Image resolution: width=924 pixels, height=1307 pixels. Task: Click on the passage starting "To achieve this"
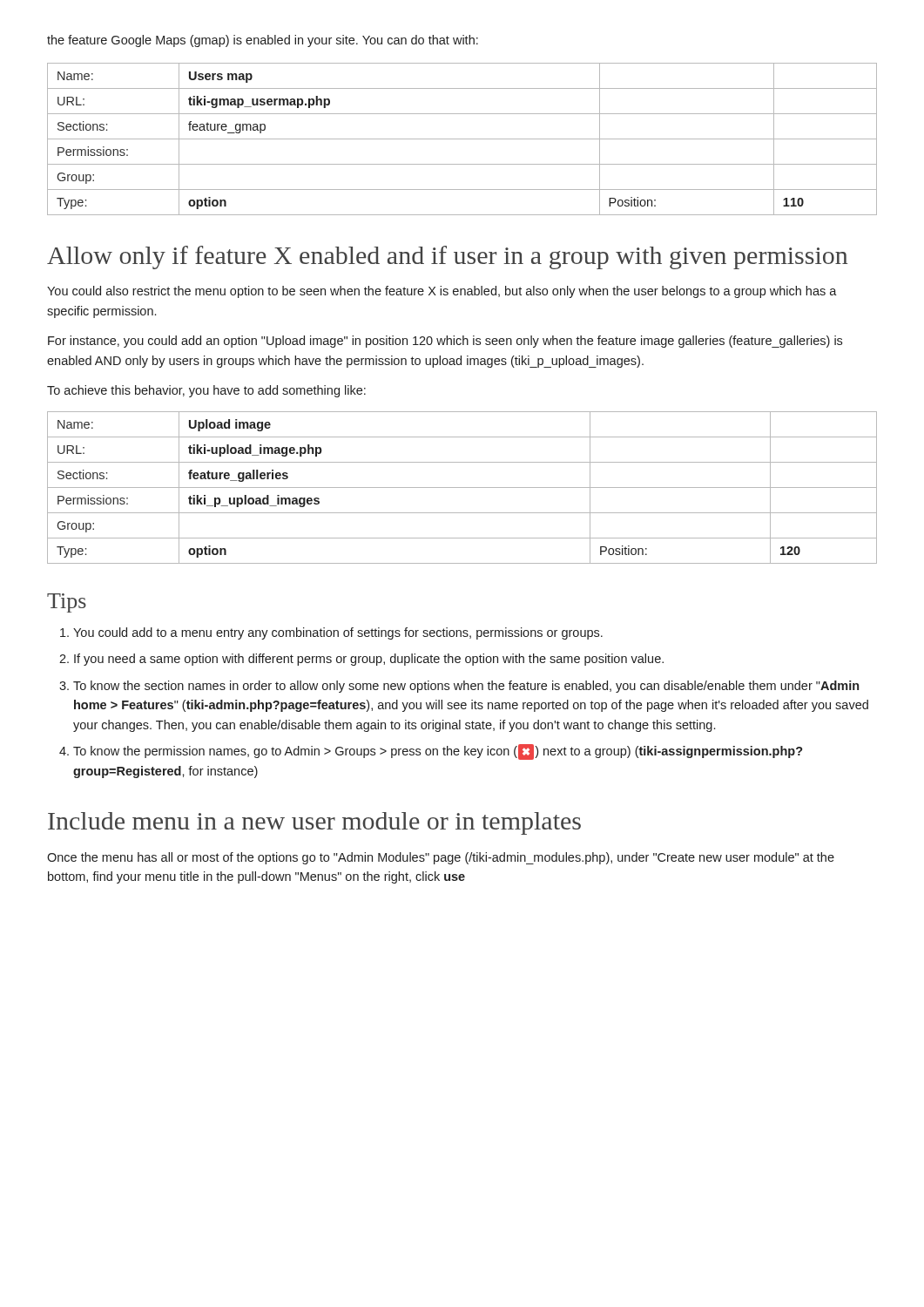(207, 391)
